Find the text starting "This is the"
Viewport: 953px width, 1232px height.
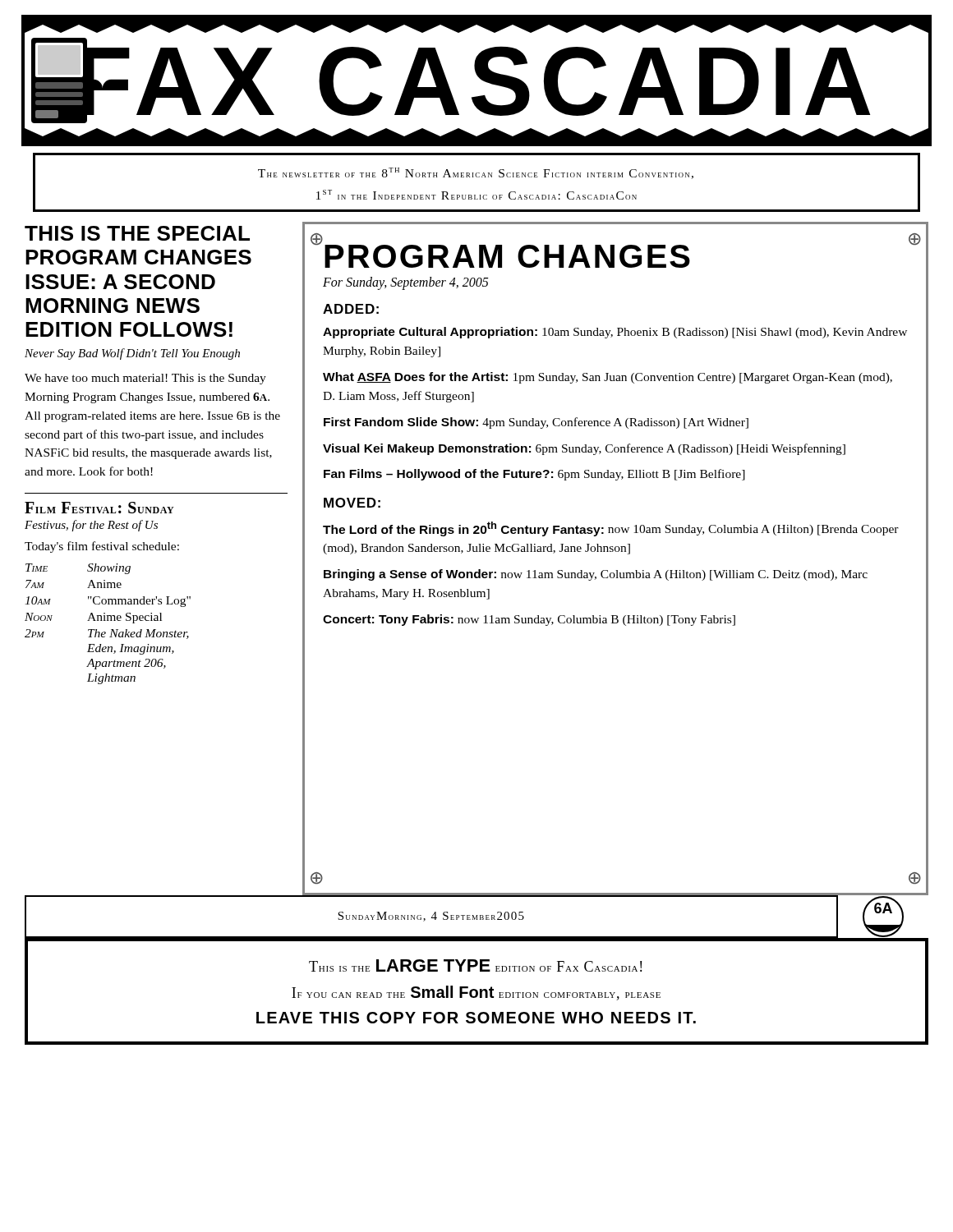(x=476, y=991)
